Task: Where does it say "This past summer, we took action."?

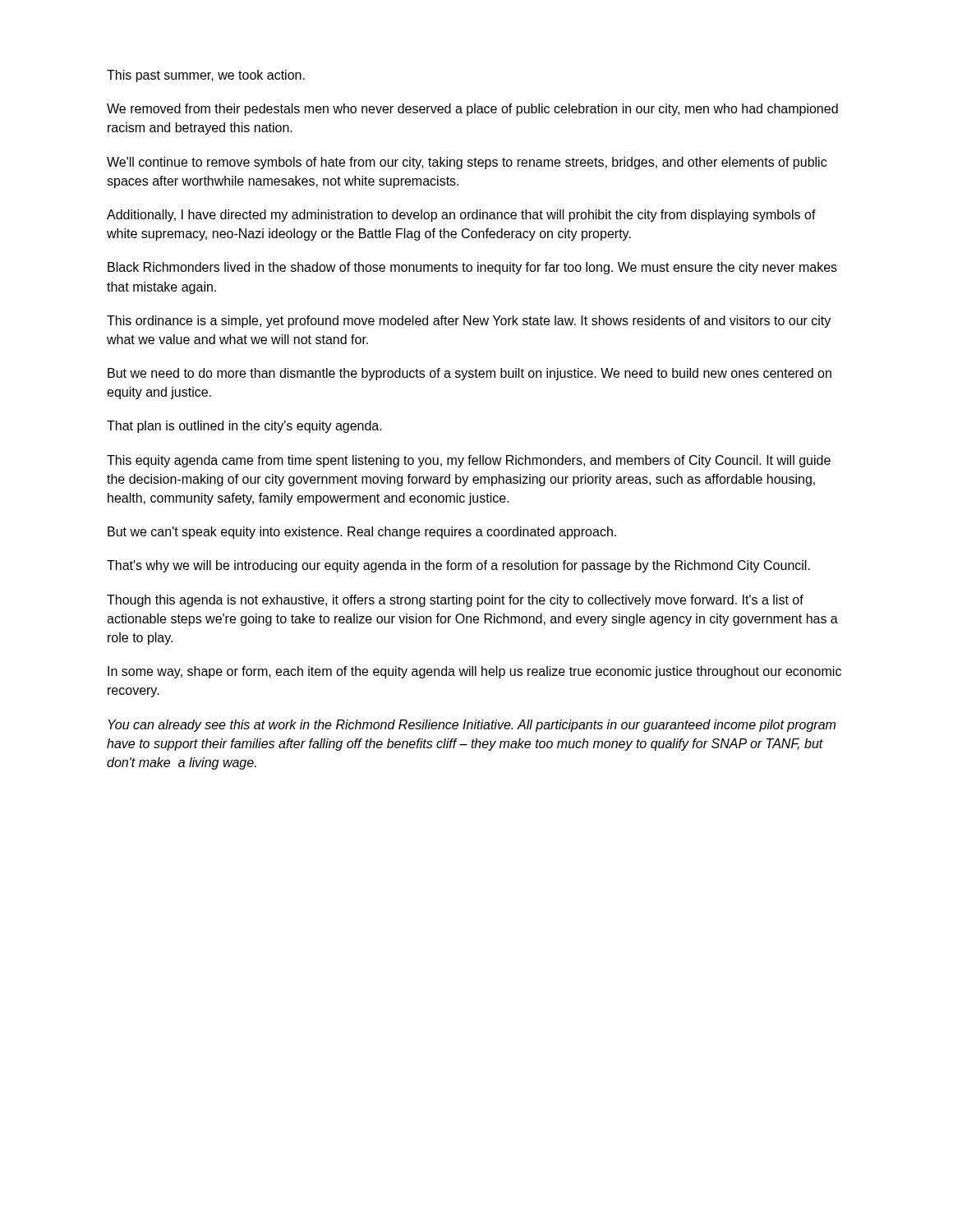Action: tap(206, 75)
